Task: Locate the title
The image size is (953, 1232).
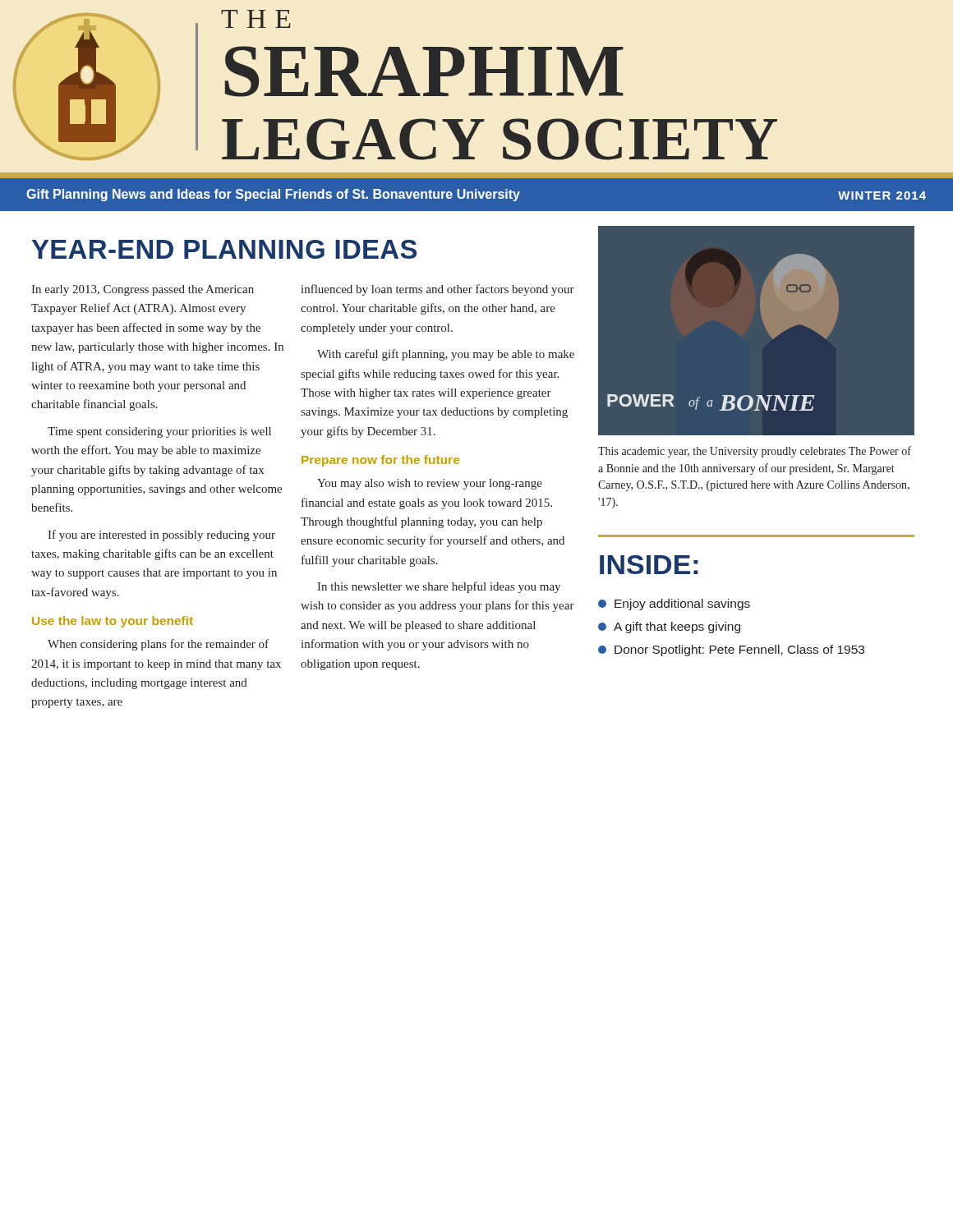Action: (x=500, y=86)
